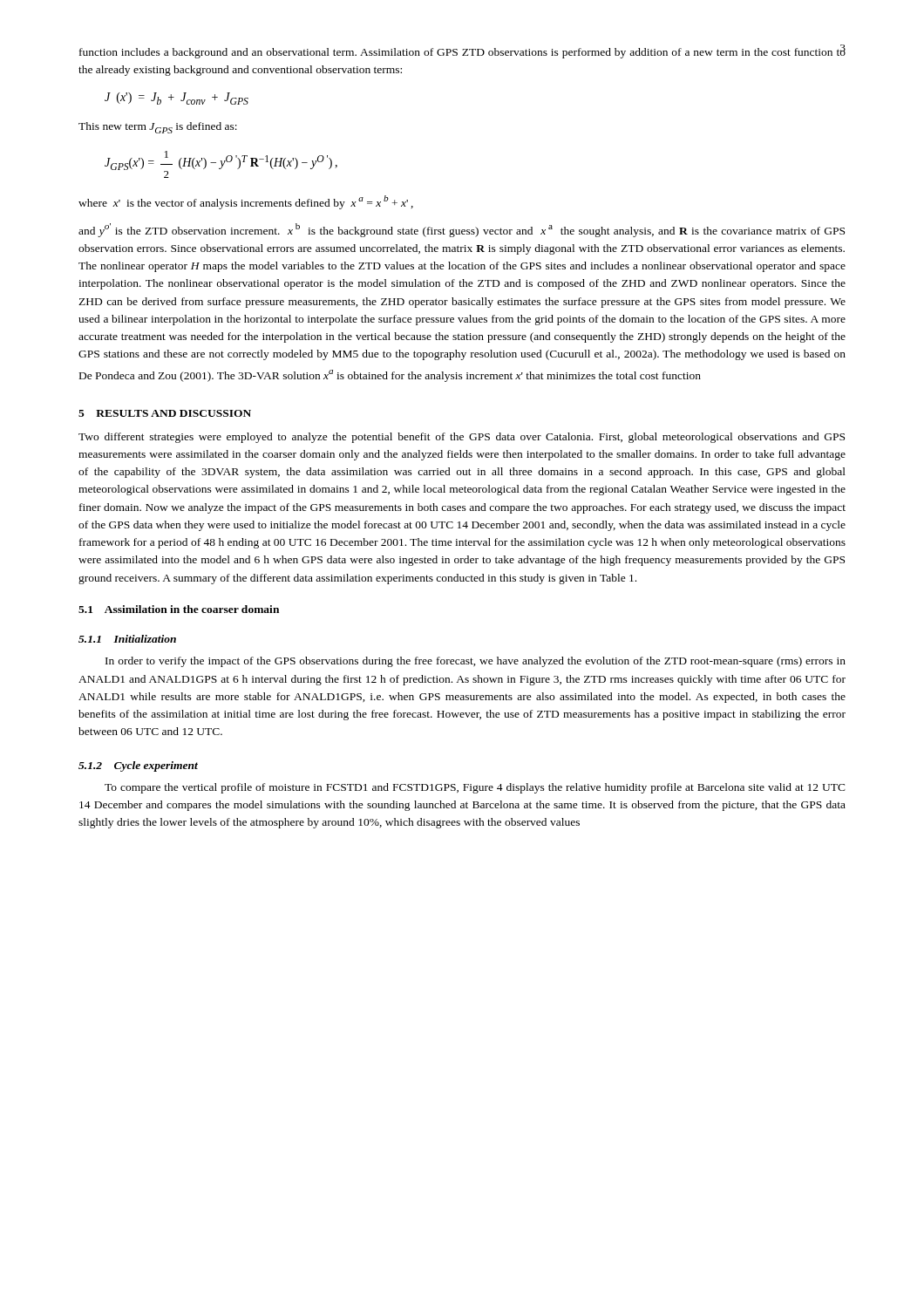Select the region starting "This new term JGPS is defined"
Screen dimensions: 1308x924
pos(158,128)
